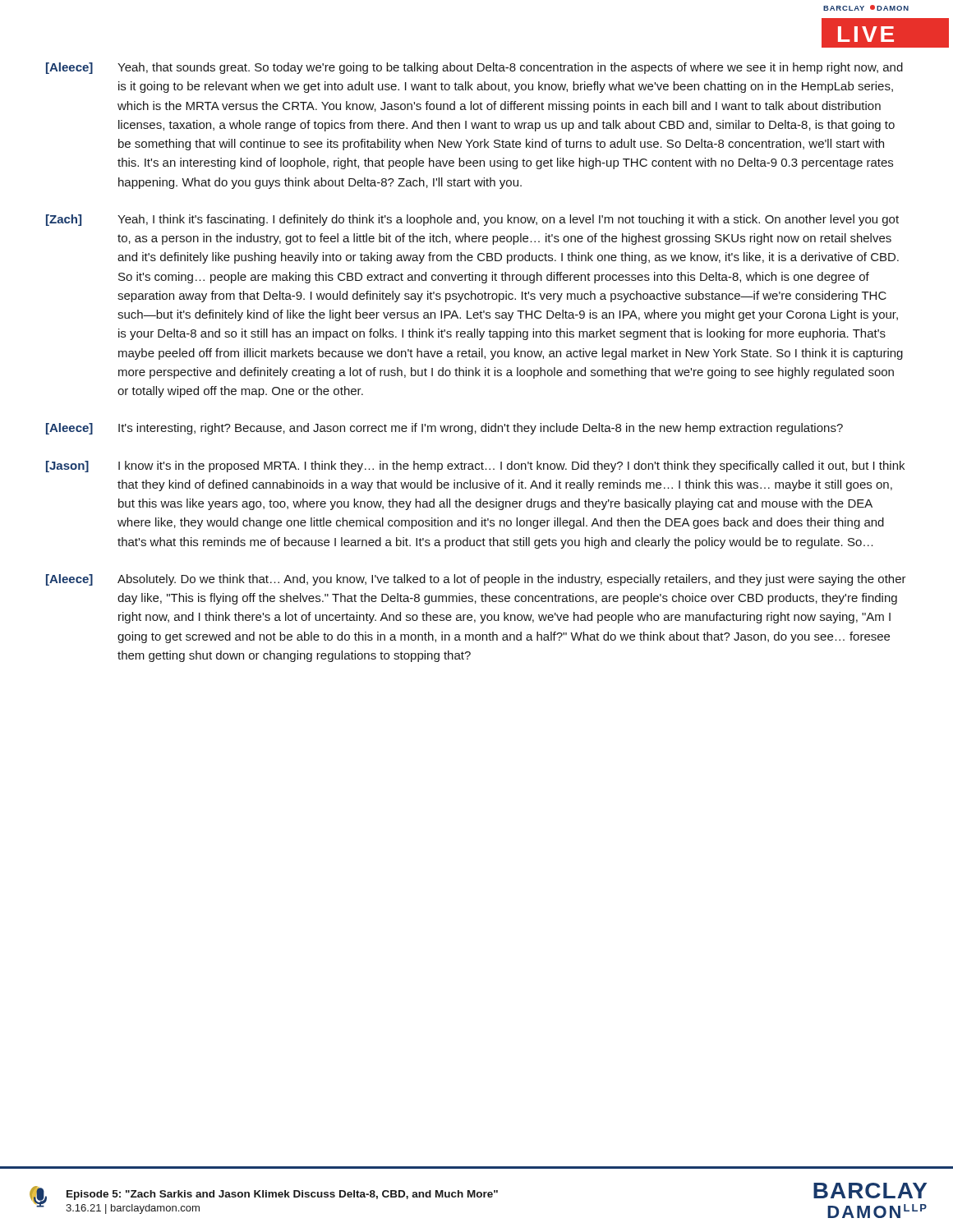
Task: Select the logo
Action: [x=887, y=25]
